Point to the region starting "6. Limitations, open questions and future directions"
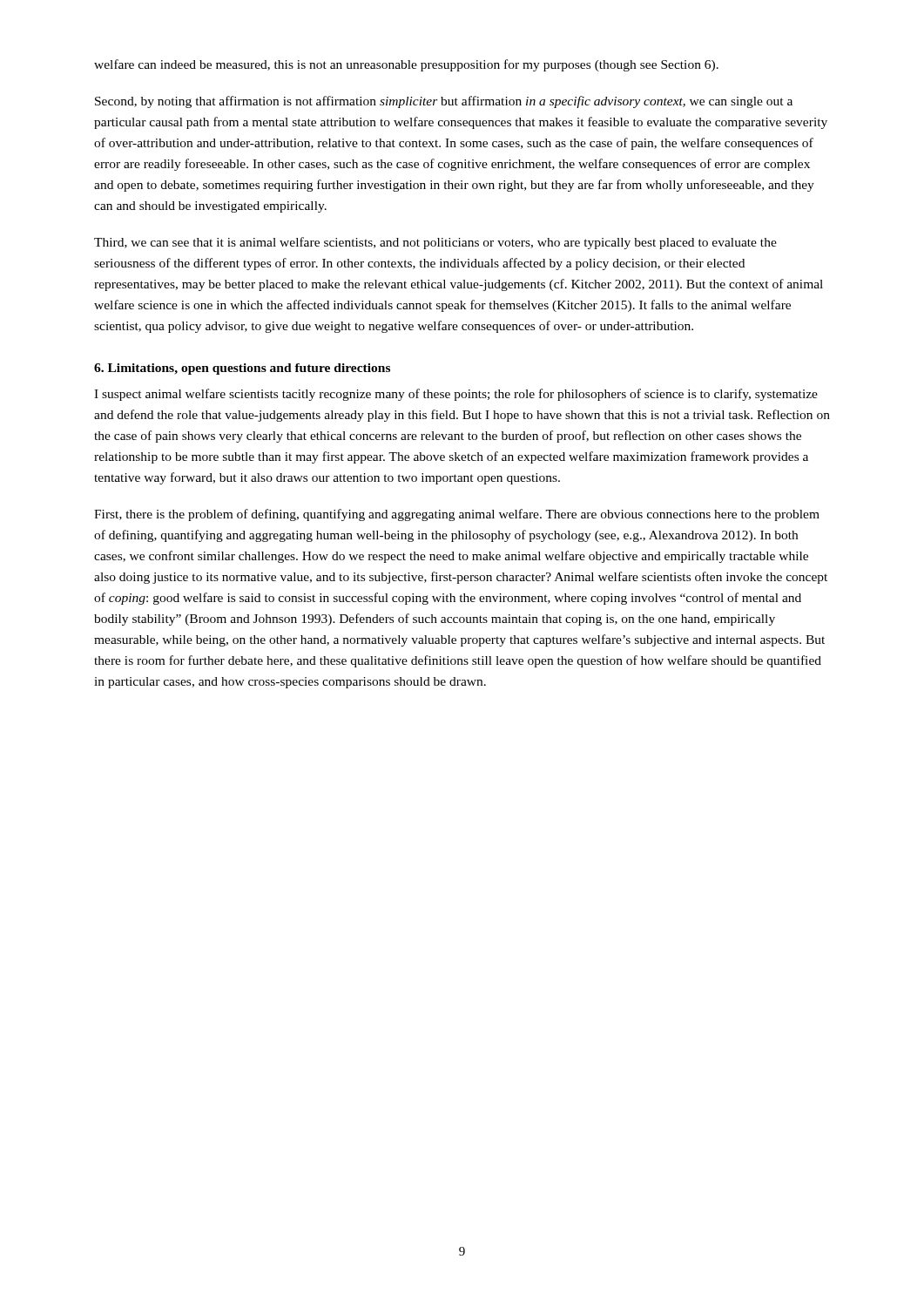The height and width of the screenshot is (1307, 924). click(x=242, y=367)
